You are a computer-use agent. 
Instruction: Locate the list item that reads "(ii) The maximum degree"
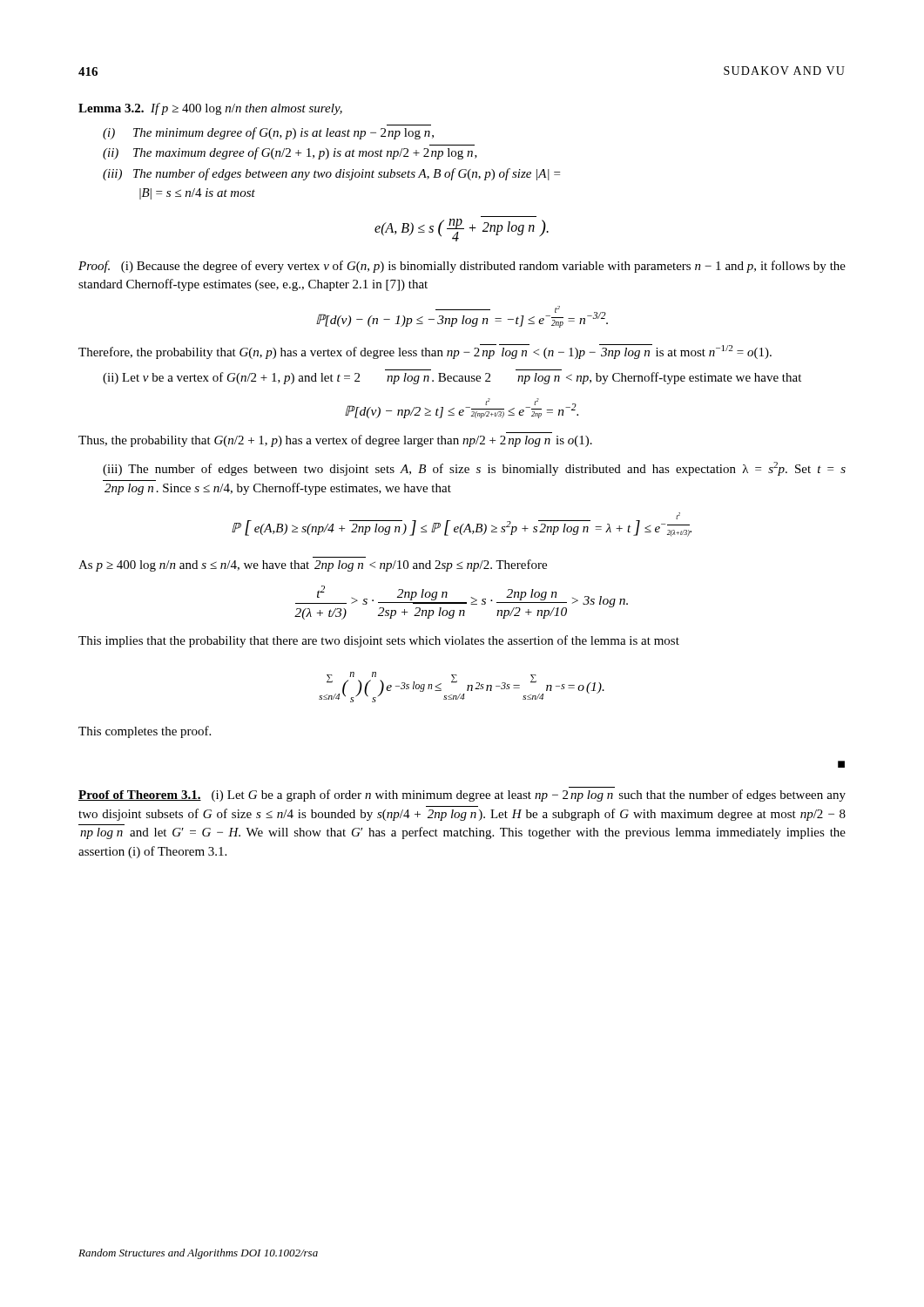[290, 154]
